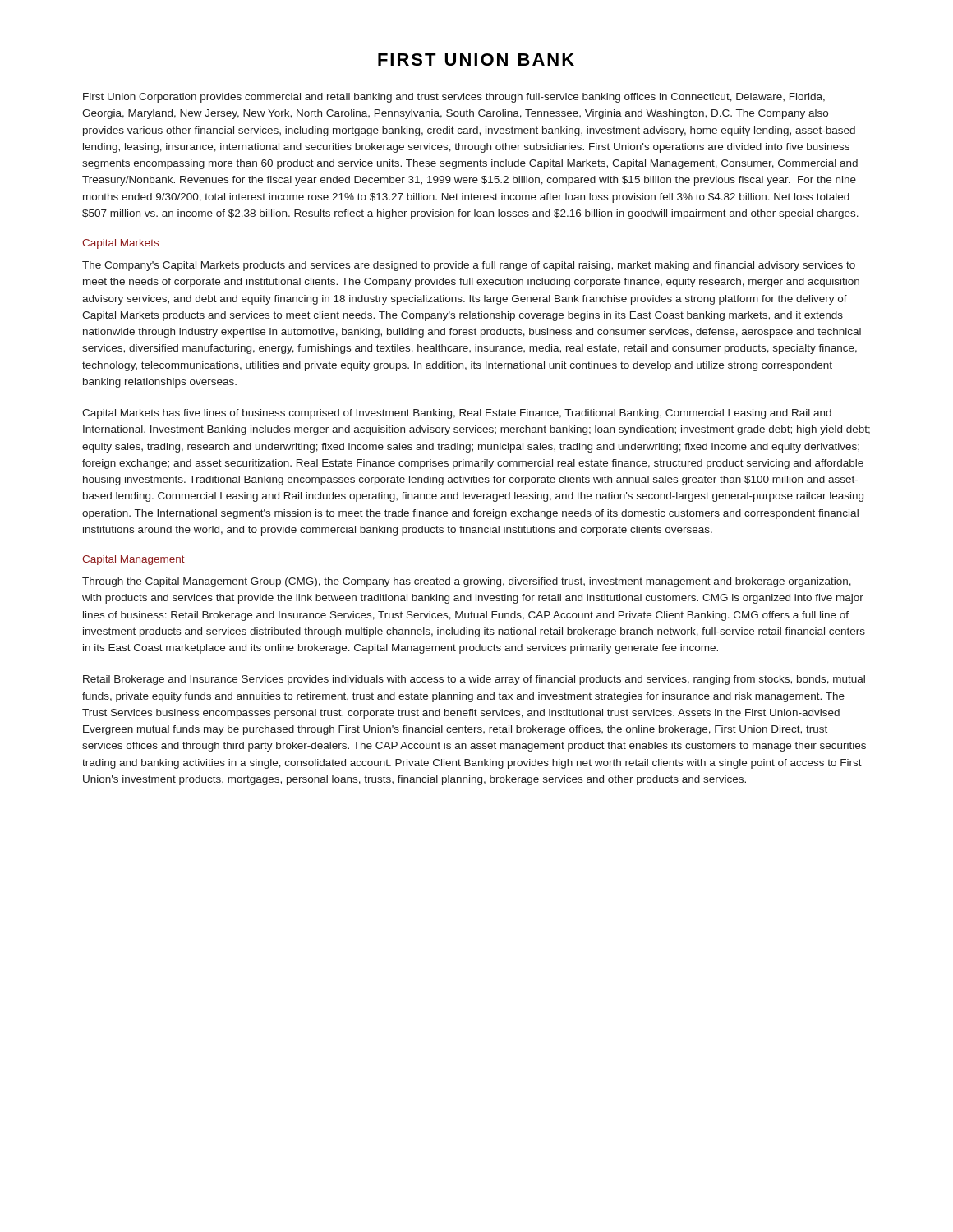Find the text block containing "Through the Capital Management Group (CMG),"
Image resolution: width=953 pixels, height=1232 pixels.
pyautogui.click(x=474, y=614)
